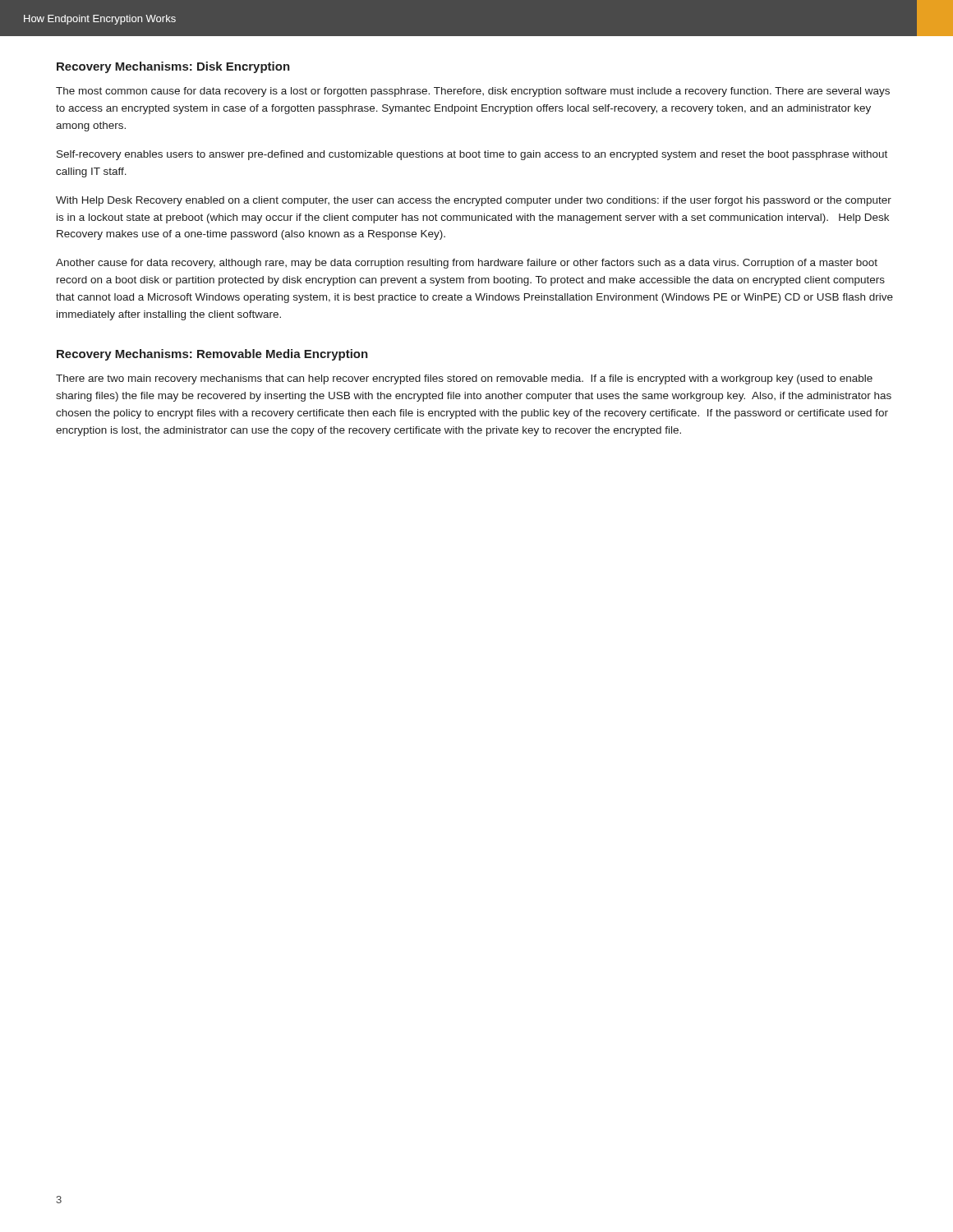Find "Recovery Mechanisms: Removable Media Encryption" on this page
Screen dimensions: 1232x953
pos(212,354)
